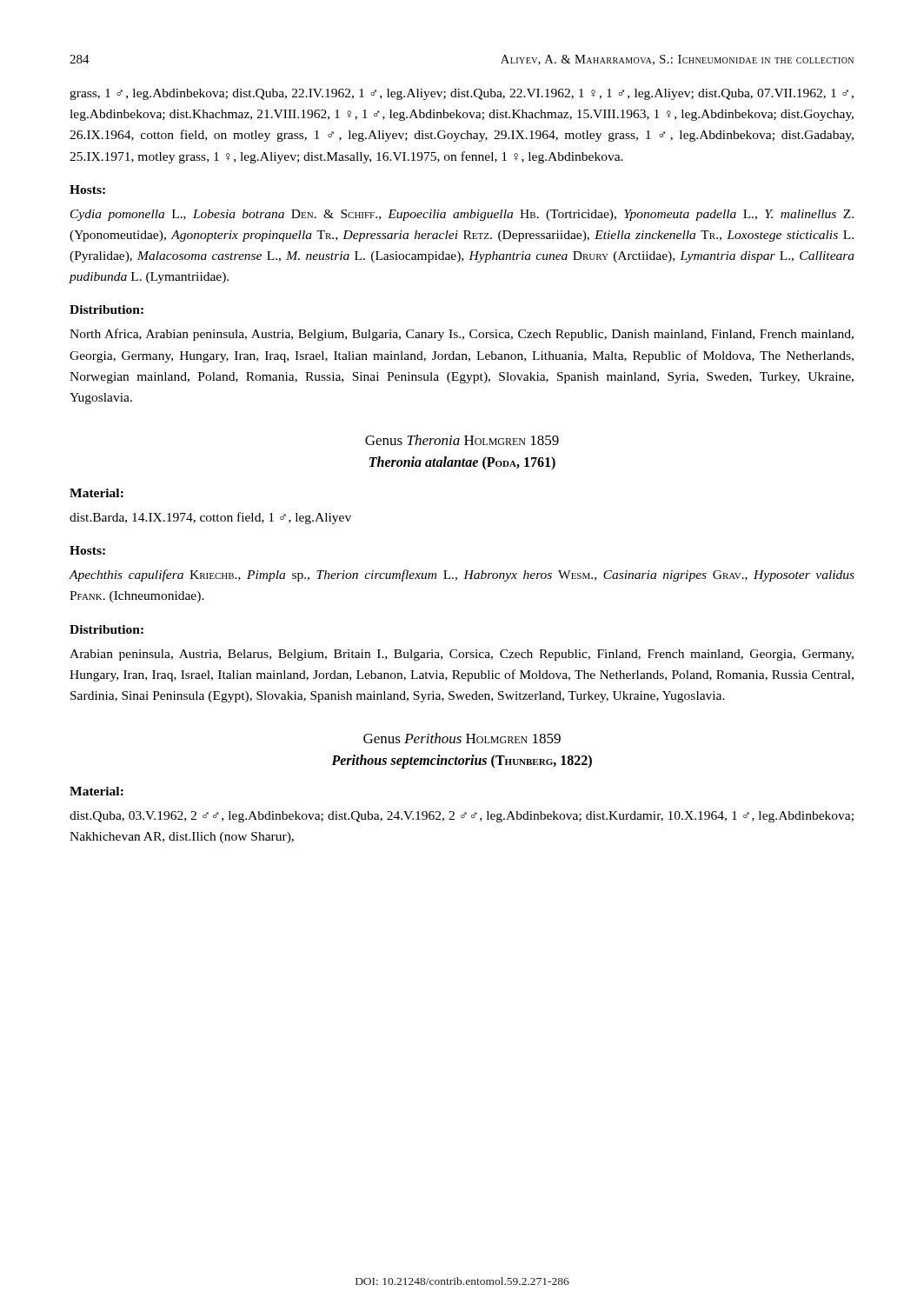This screenshot has width=924, height=1304.
Task: Locate the text block starting "Apechthis capulifera Kriechb., Pimpla sp.,"
Action: (x=462, y=585)
